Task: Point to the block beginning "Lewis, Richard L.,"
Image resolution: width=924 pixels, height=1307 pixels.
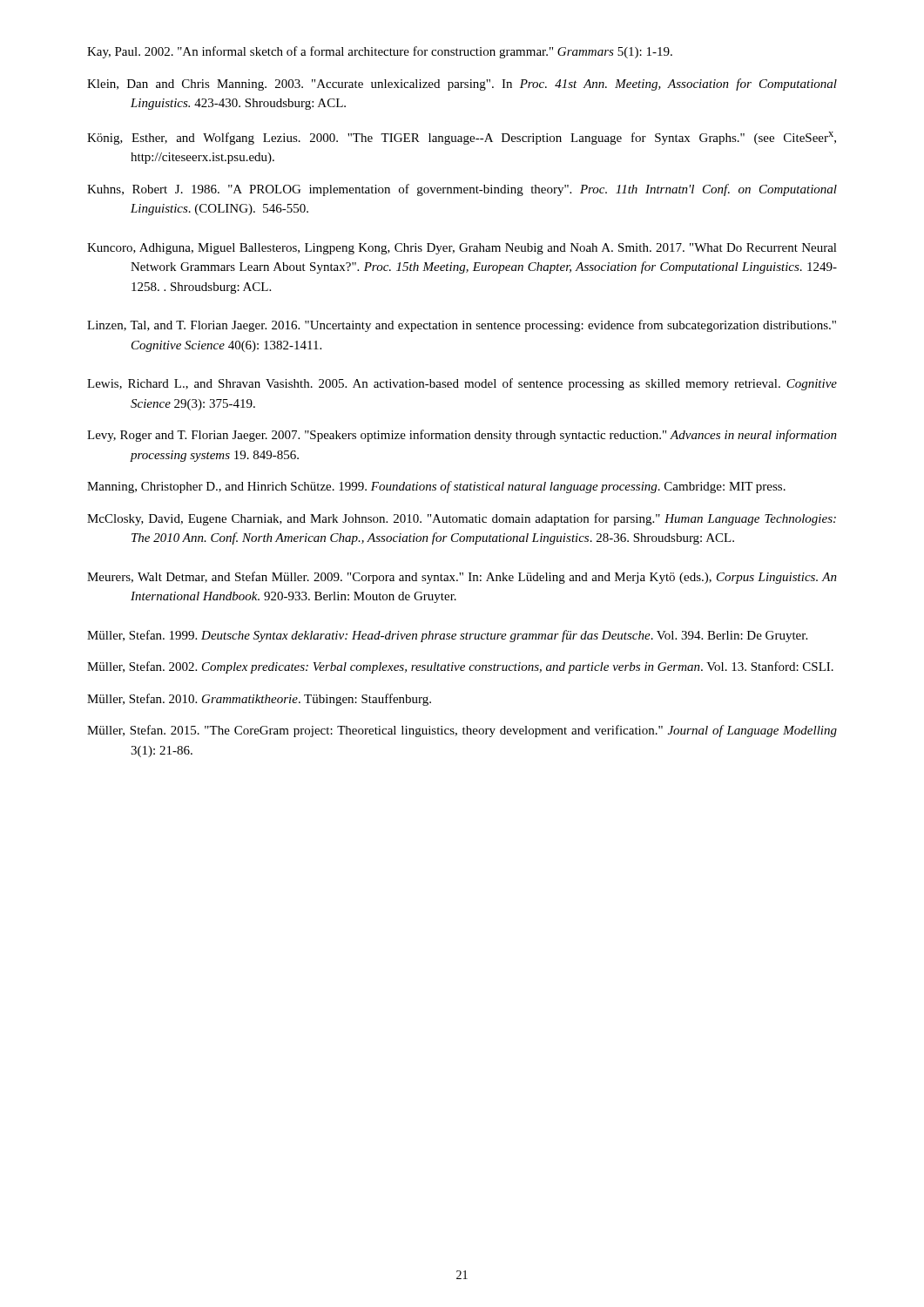Action: 462,393
